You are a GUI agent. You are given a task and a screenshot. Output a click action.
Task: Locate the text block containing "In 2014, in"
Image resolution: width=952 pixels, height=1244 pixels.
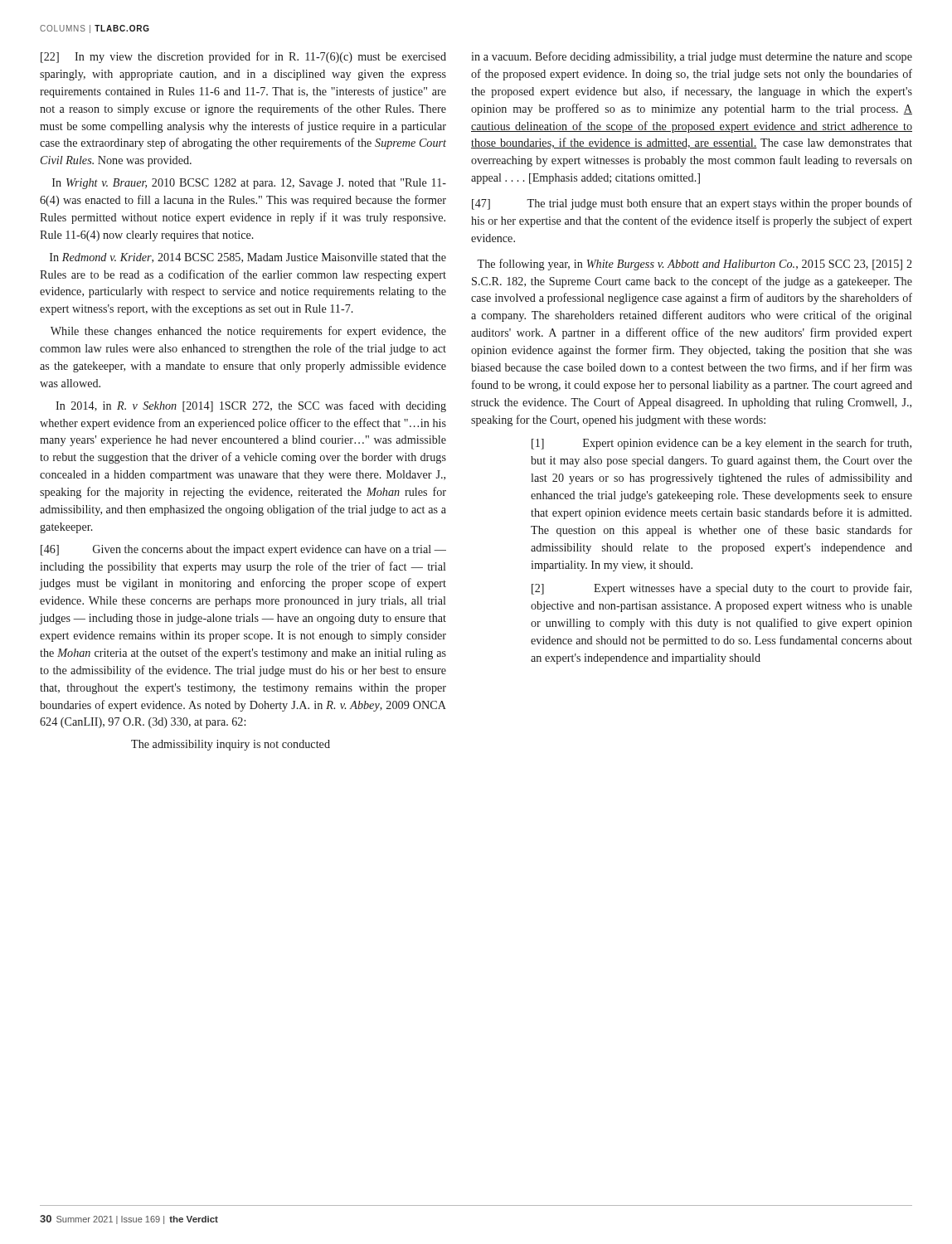point(243,466)
